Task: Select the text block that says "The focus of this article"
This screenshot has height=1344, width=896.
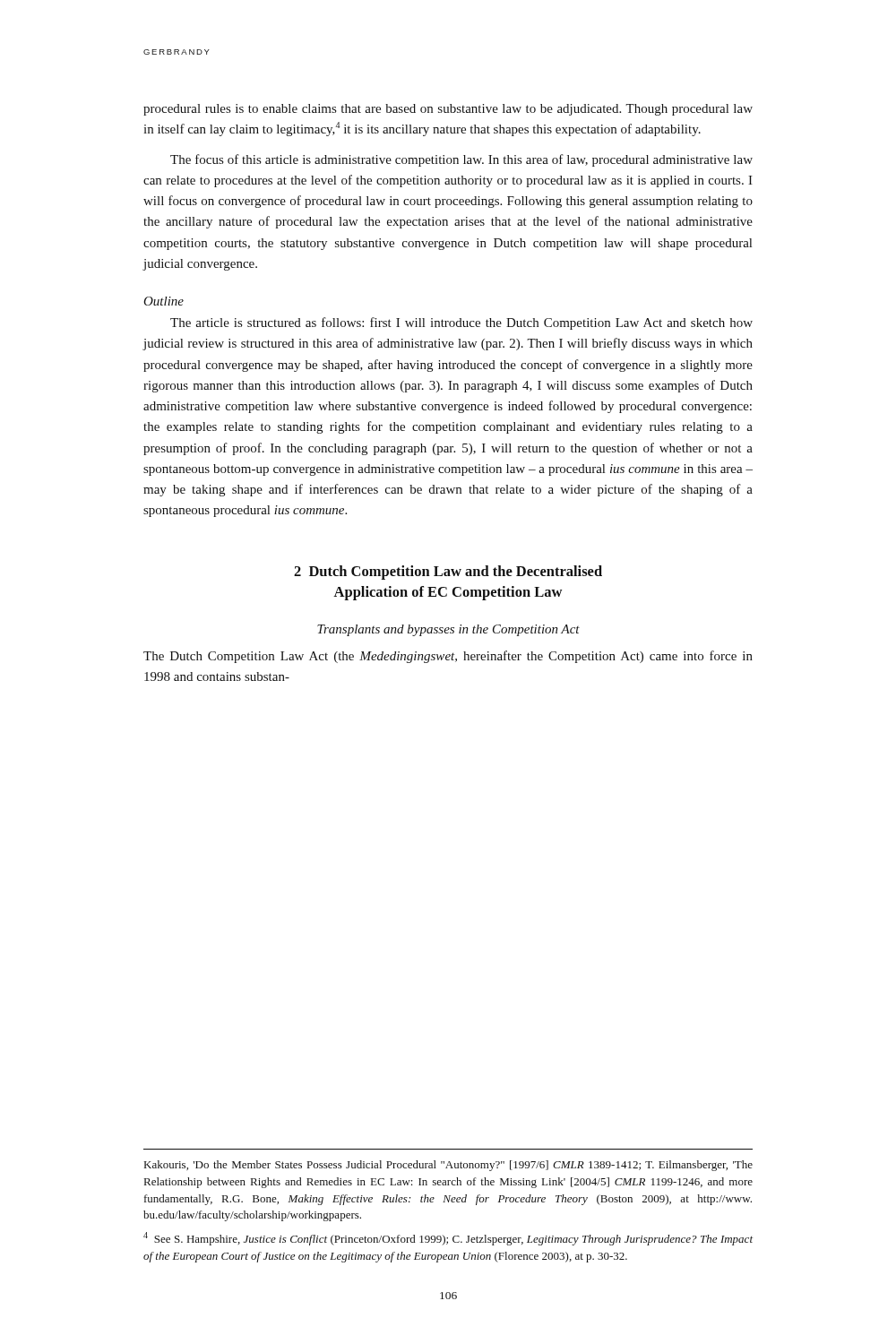Action: [448, 212]
